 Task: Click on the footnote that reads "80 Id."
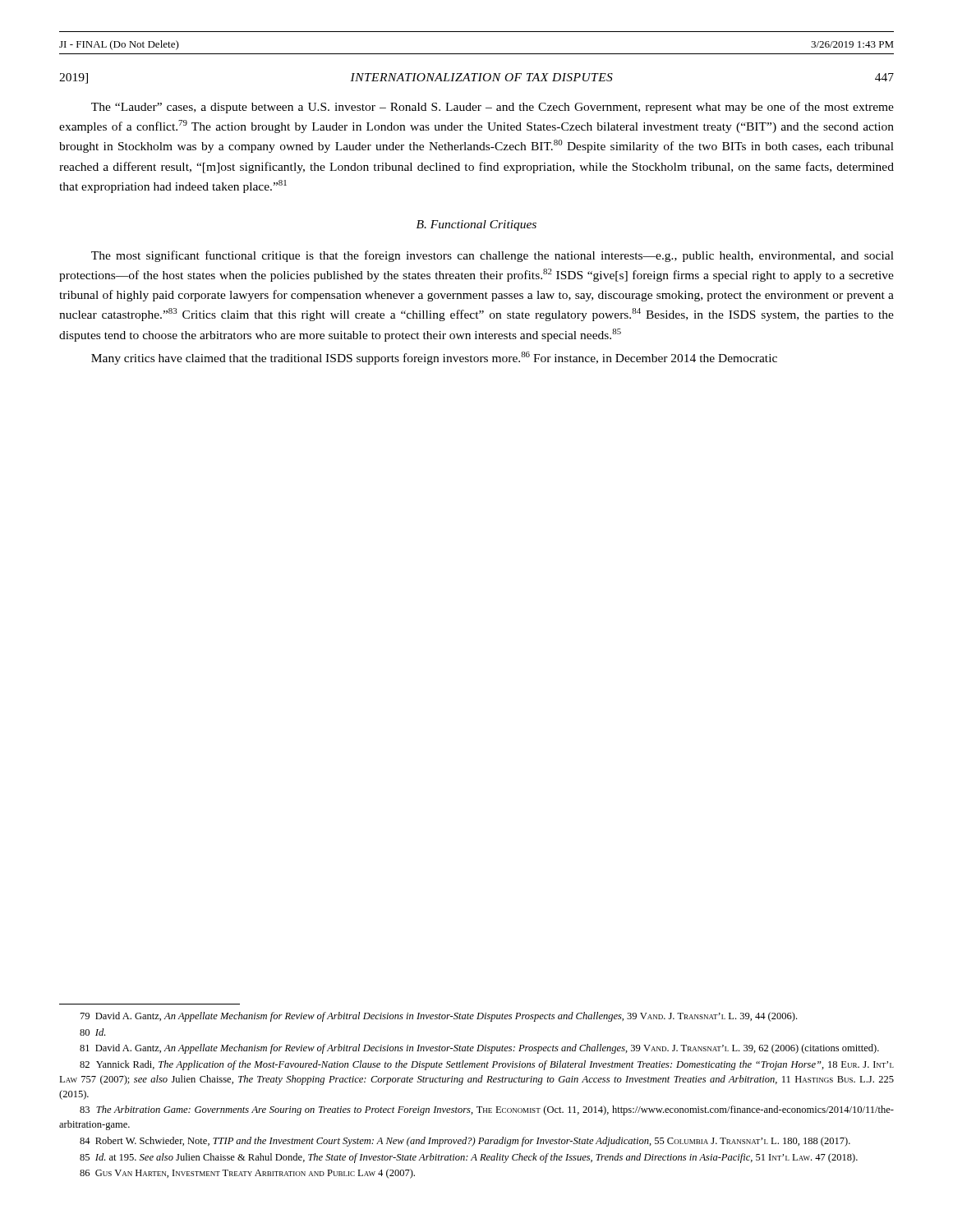coord(93,1032)
